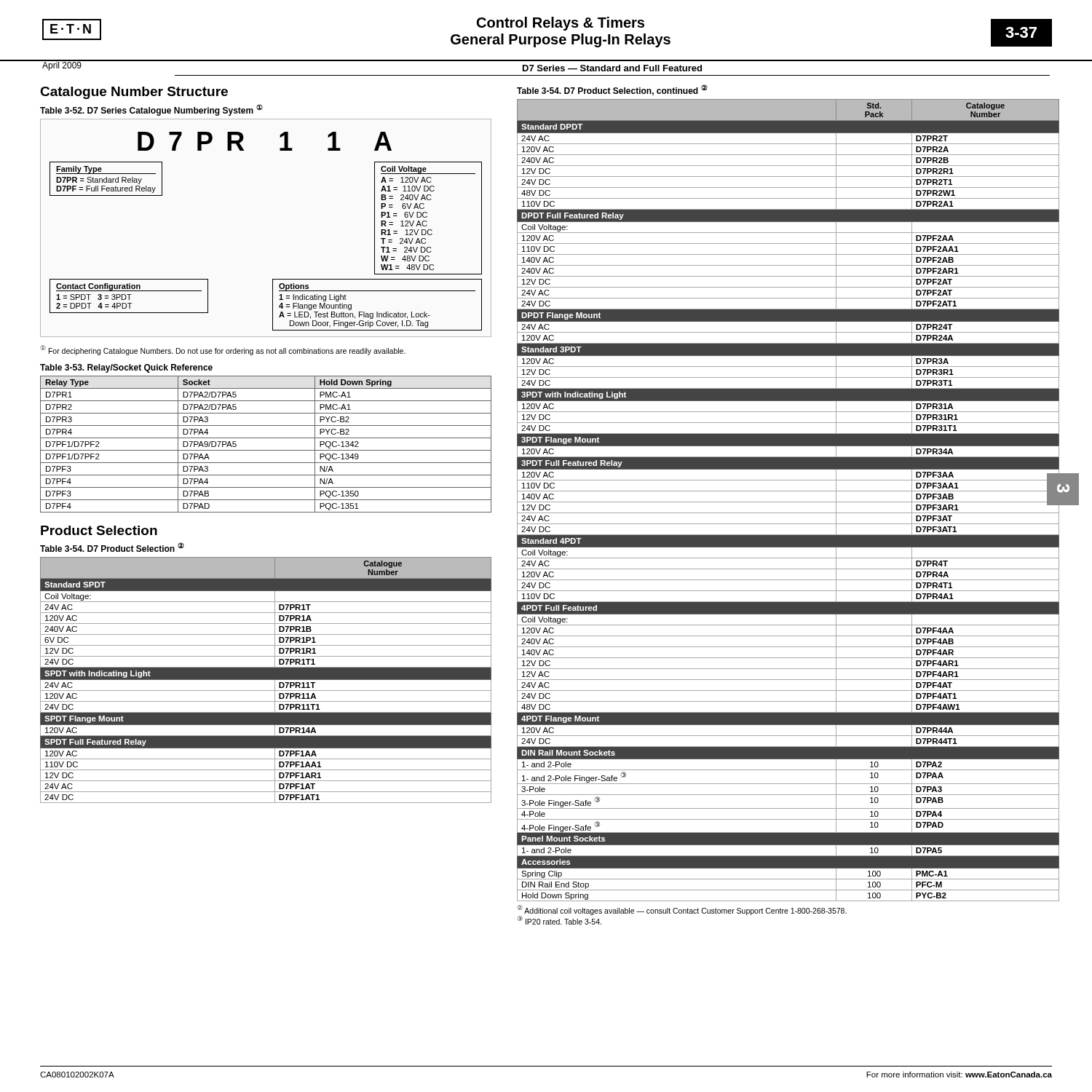Click on the region starting "Table 3-53. Relay/Socket"
This screenshot has width=1092, height=1092.
tap(126, 367)
